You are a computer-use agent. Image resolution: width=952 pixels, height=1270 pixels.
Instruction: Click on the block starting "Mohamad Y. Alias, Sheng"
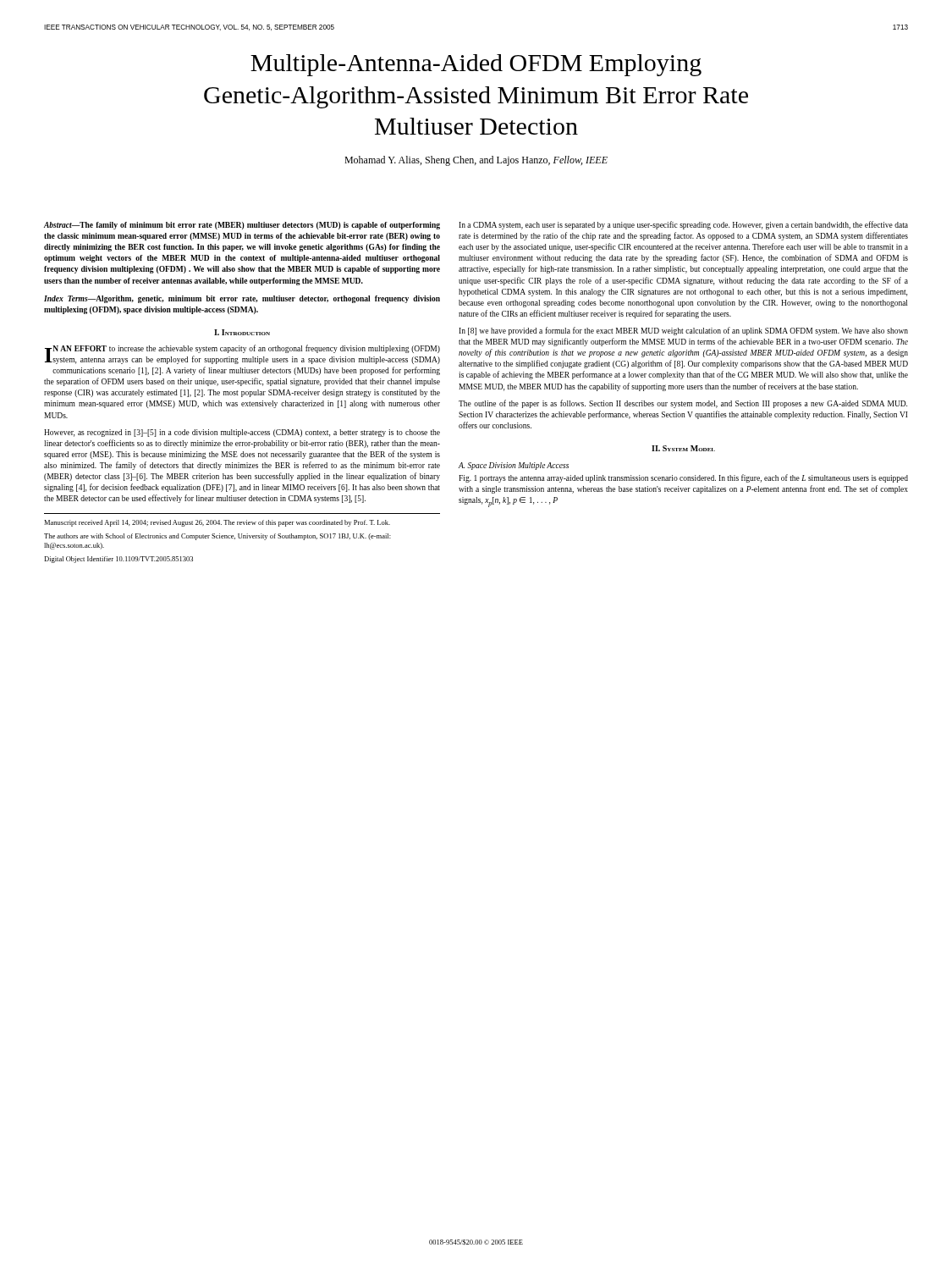click(x=476, y=160)
